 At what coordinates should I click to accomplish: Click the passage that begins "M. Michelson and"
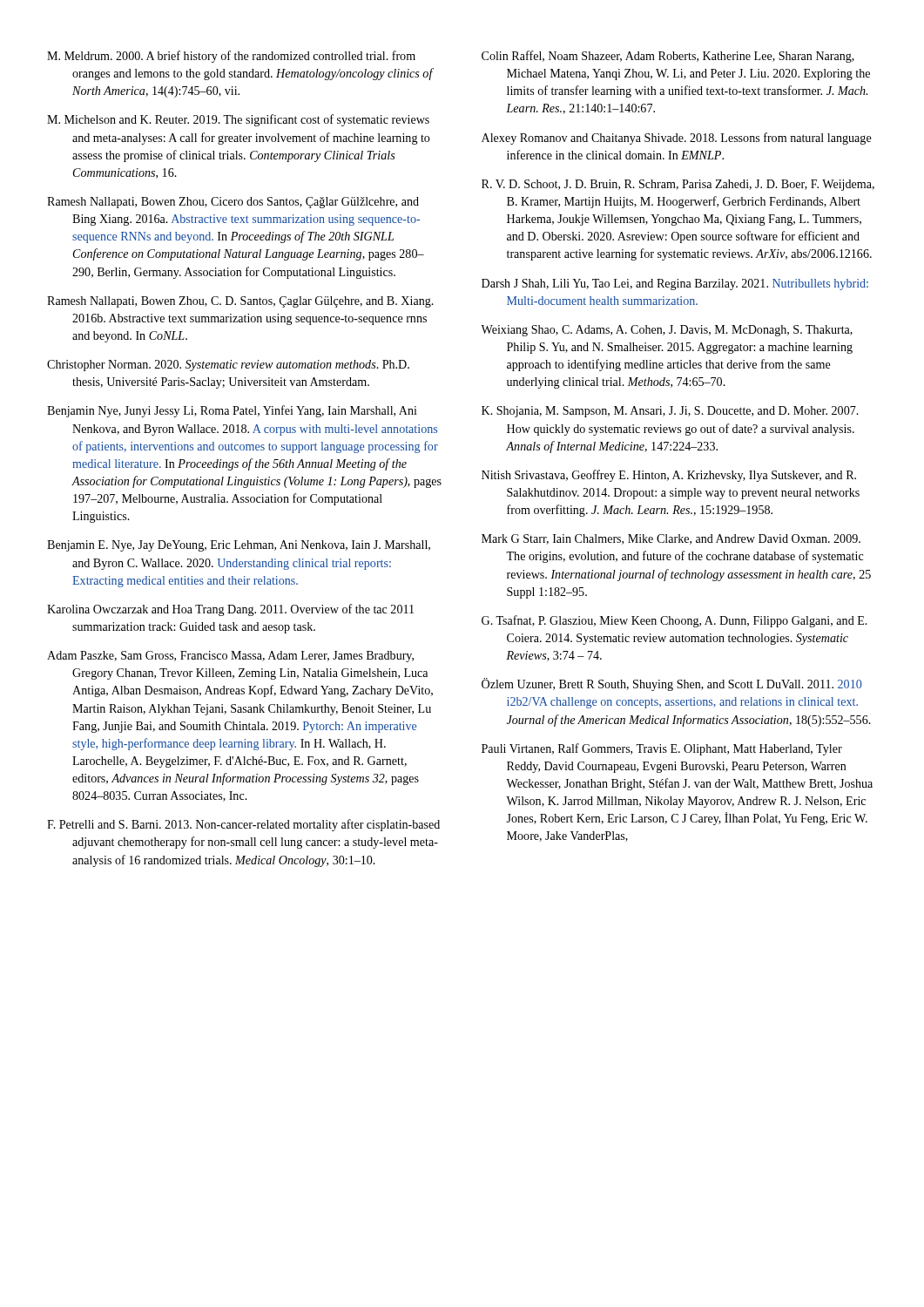(x=239, y=146)
